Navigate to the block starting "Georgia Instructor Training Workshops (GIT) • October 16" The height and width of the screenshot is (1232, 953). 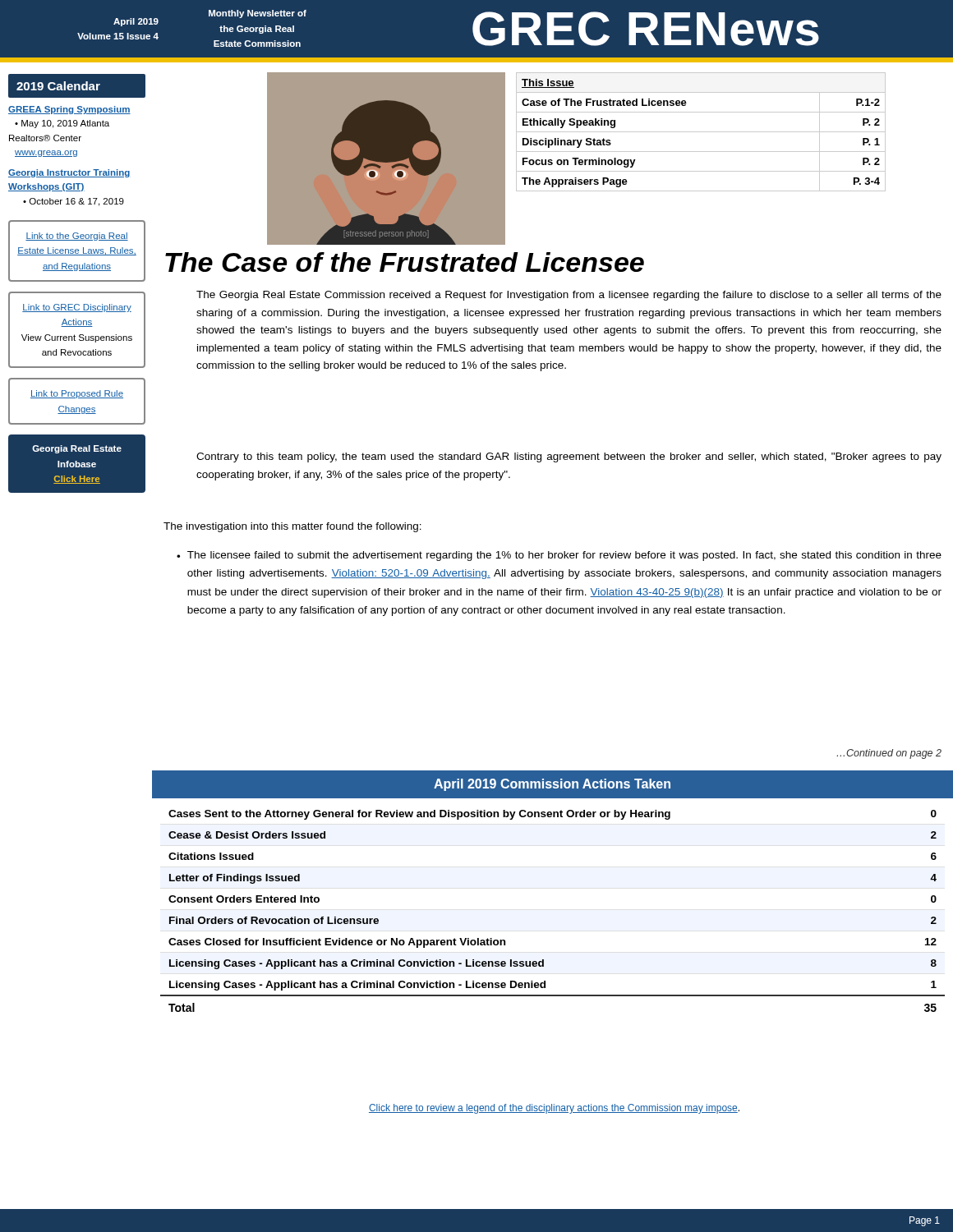pos(77,188)
